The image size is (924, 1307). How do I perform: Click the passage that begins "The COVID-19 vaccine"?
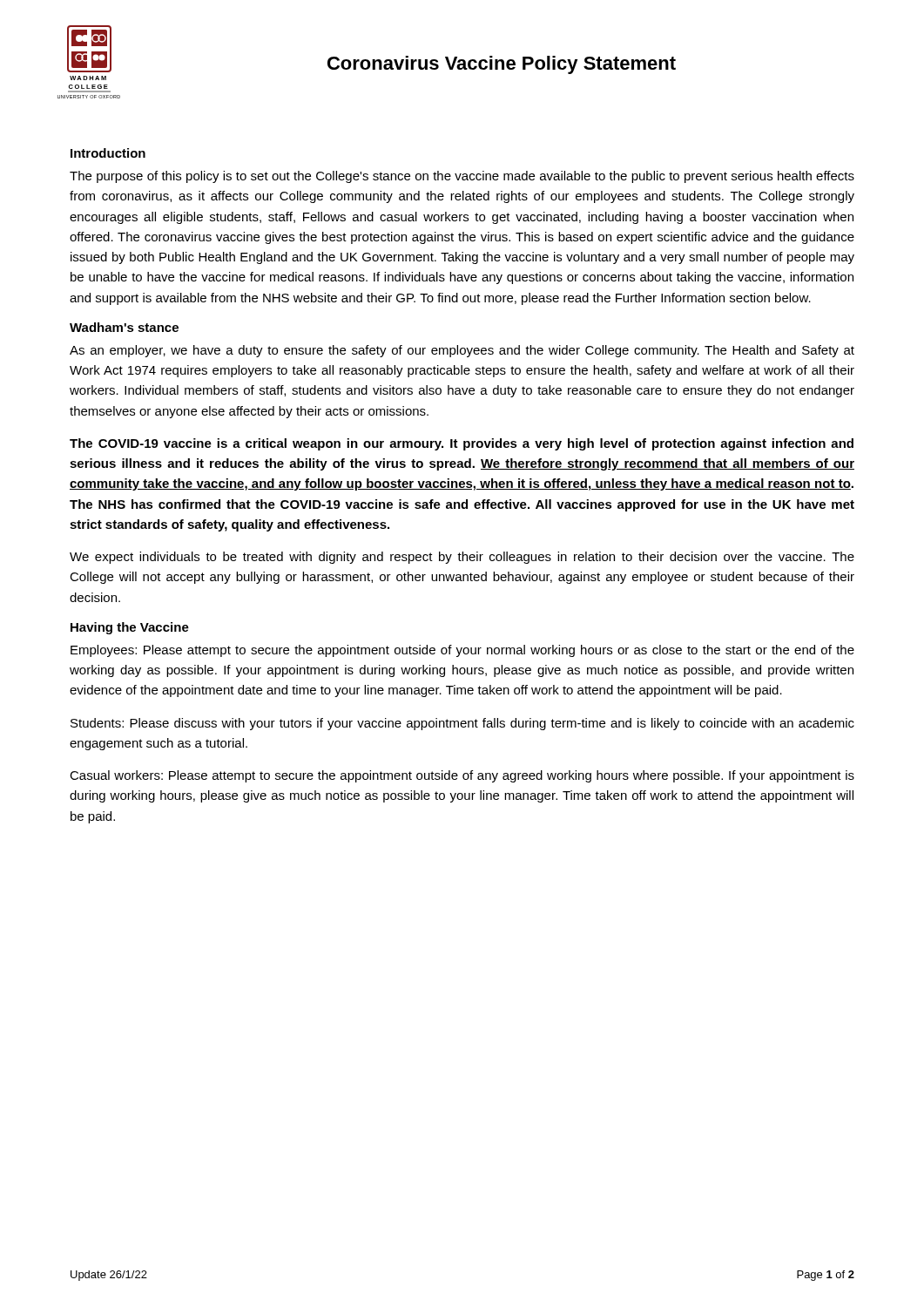pyautogui.click(x=462, y=483)
